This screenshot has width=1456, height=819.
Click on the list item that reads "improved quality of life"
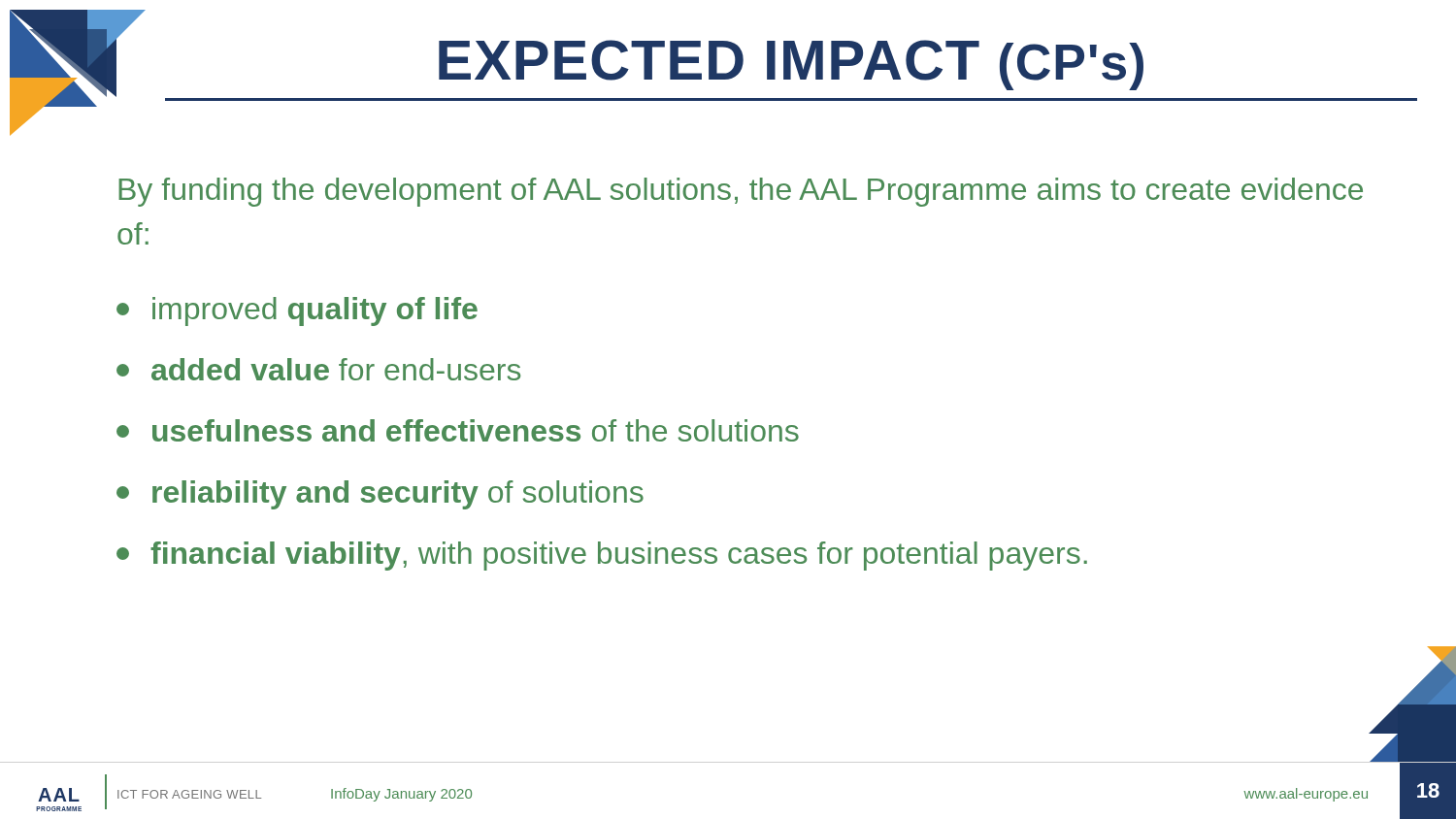297,309
